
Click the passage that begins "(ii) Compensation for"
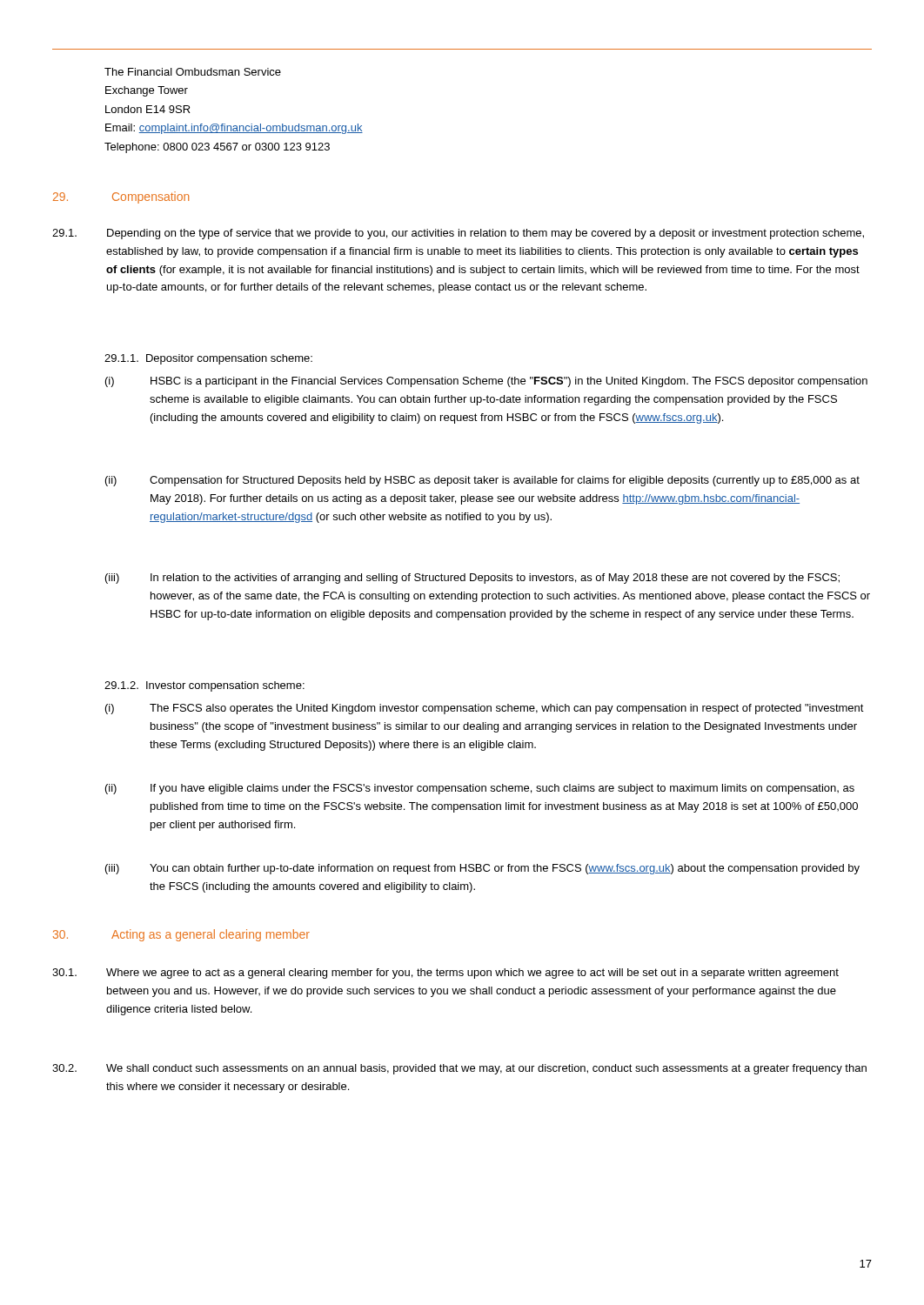coord(488,499)
